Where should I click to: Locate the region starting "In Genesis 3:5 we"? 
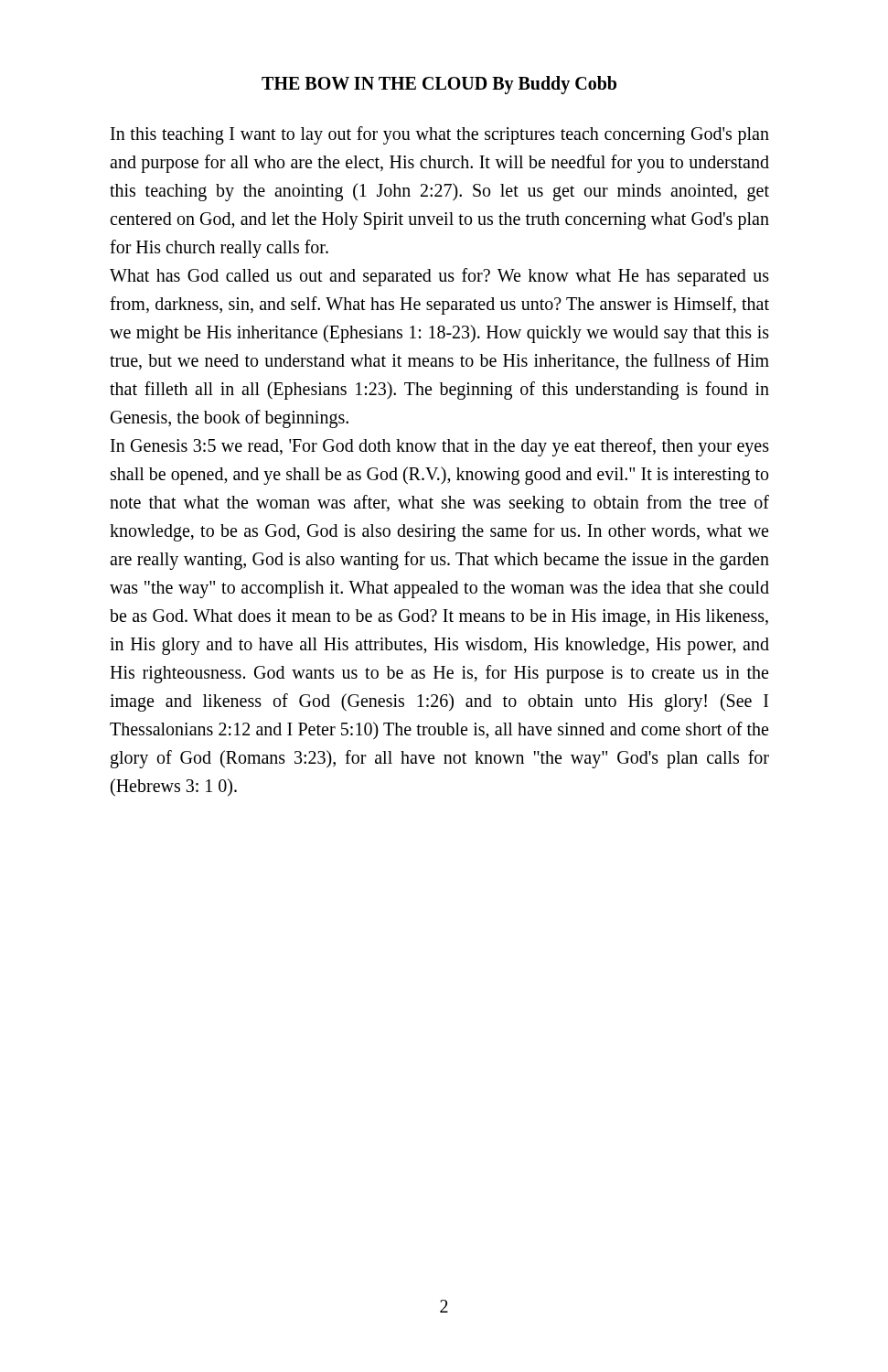point(439,616)
